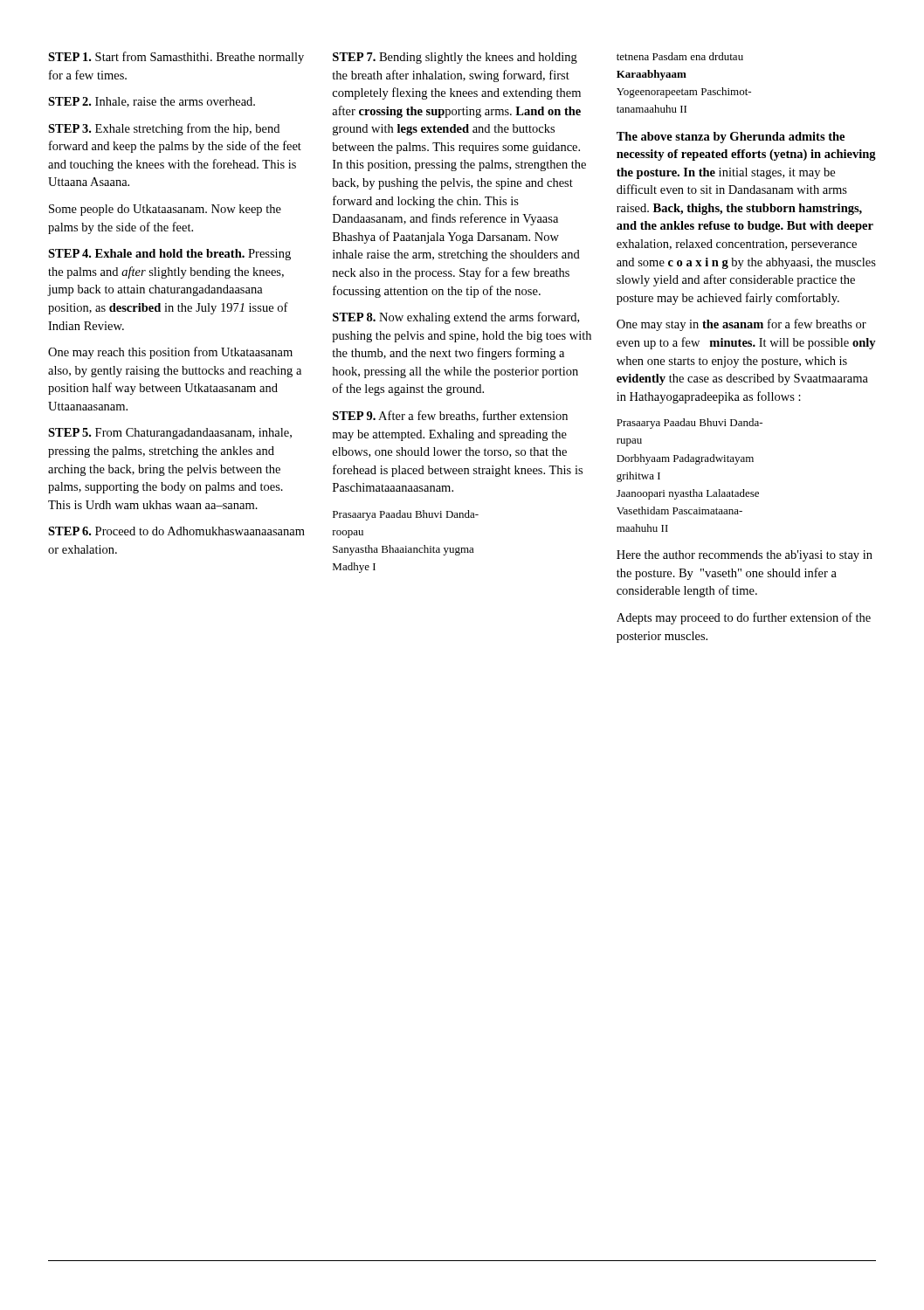The image size is (924, 1310).
Task: Where is the passage that starts "Some people do"?
Action: tap(178, 218)
